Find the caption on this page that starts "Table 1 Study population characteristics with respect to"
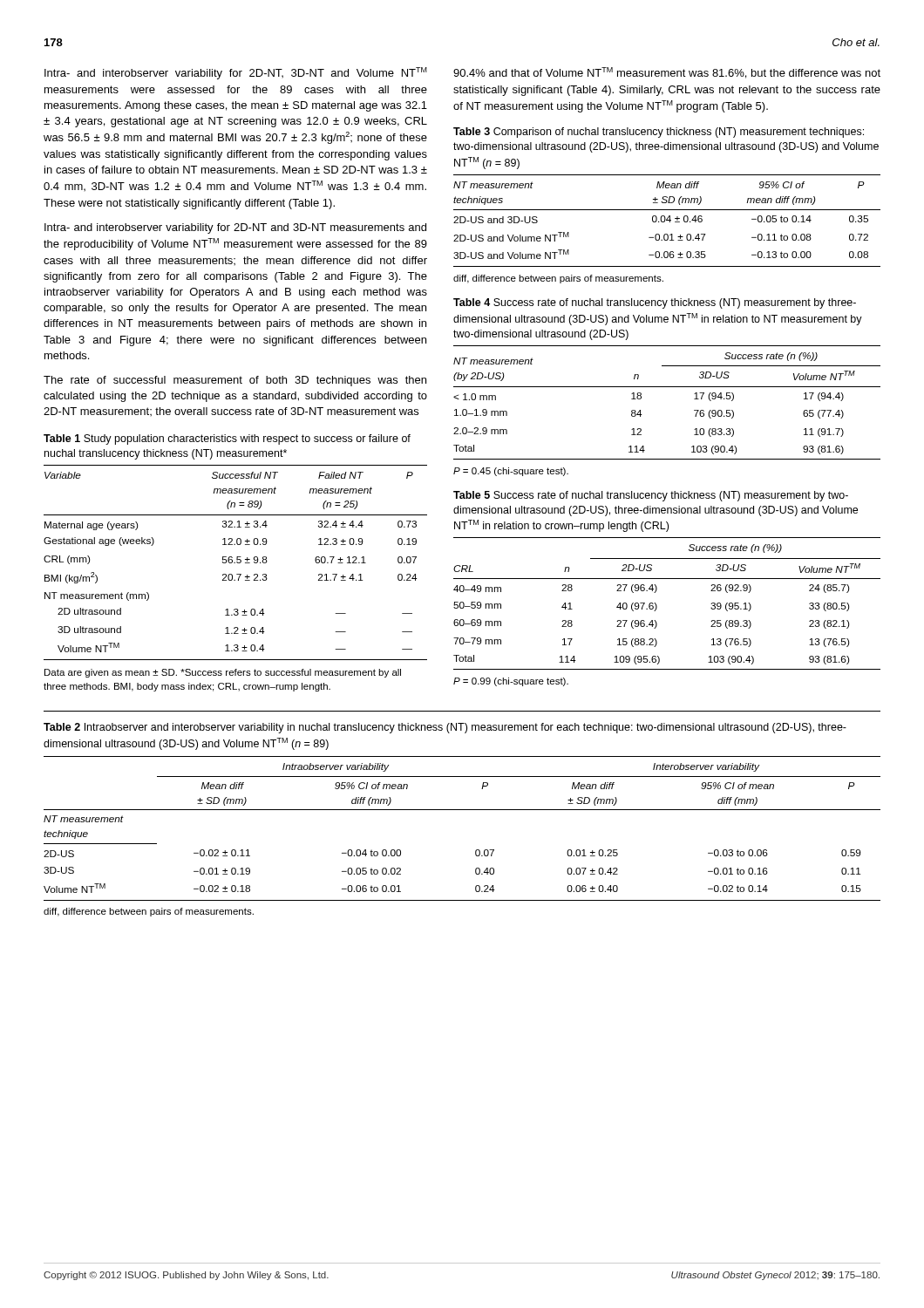Viewport: 924px width, 1308px height. 227,446
